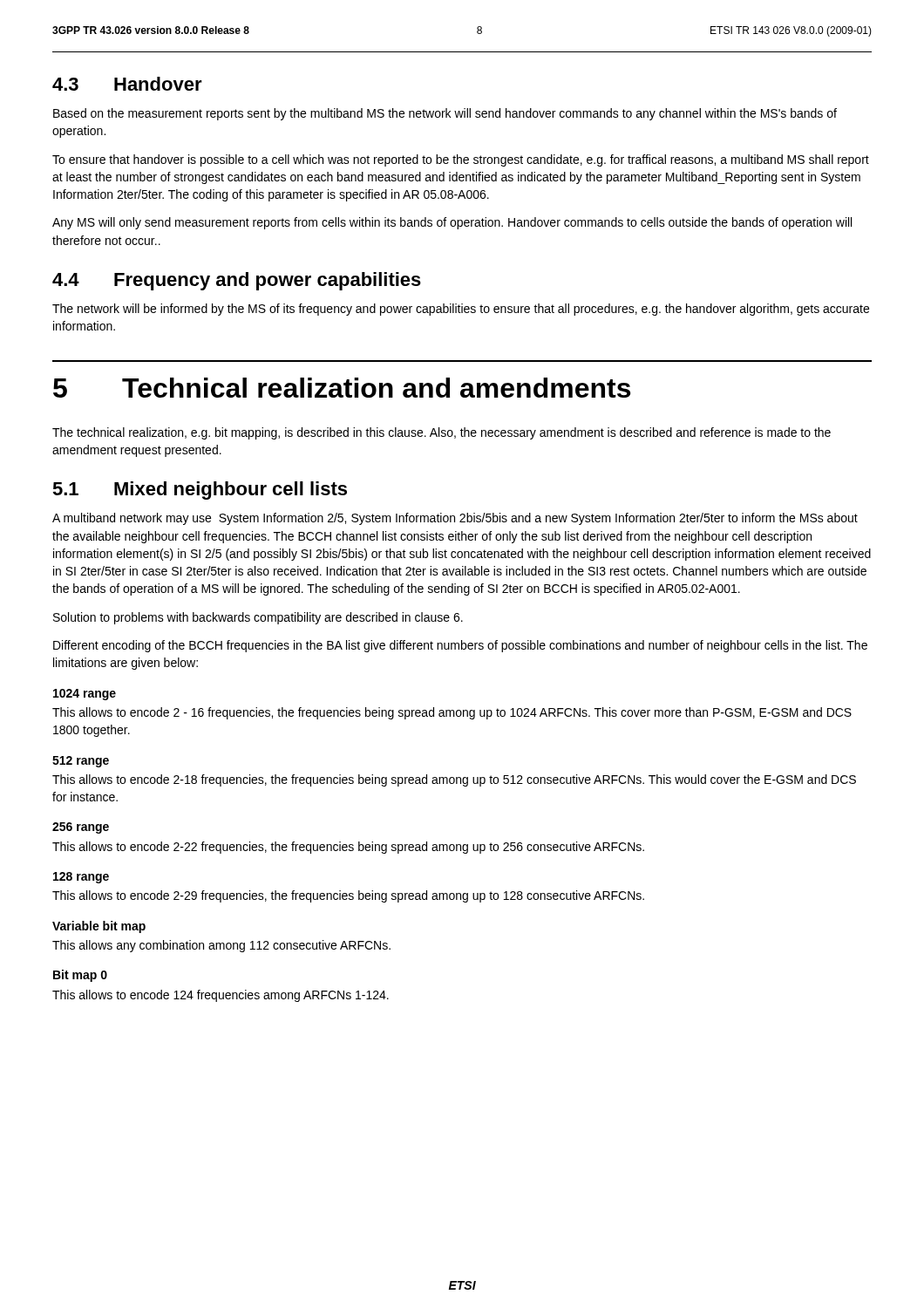924x1308 pixels.
Task: Select the list item containing "256 range This allows to"
Action: (462, 837)
